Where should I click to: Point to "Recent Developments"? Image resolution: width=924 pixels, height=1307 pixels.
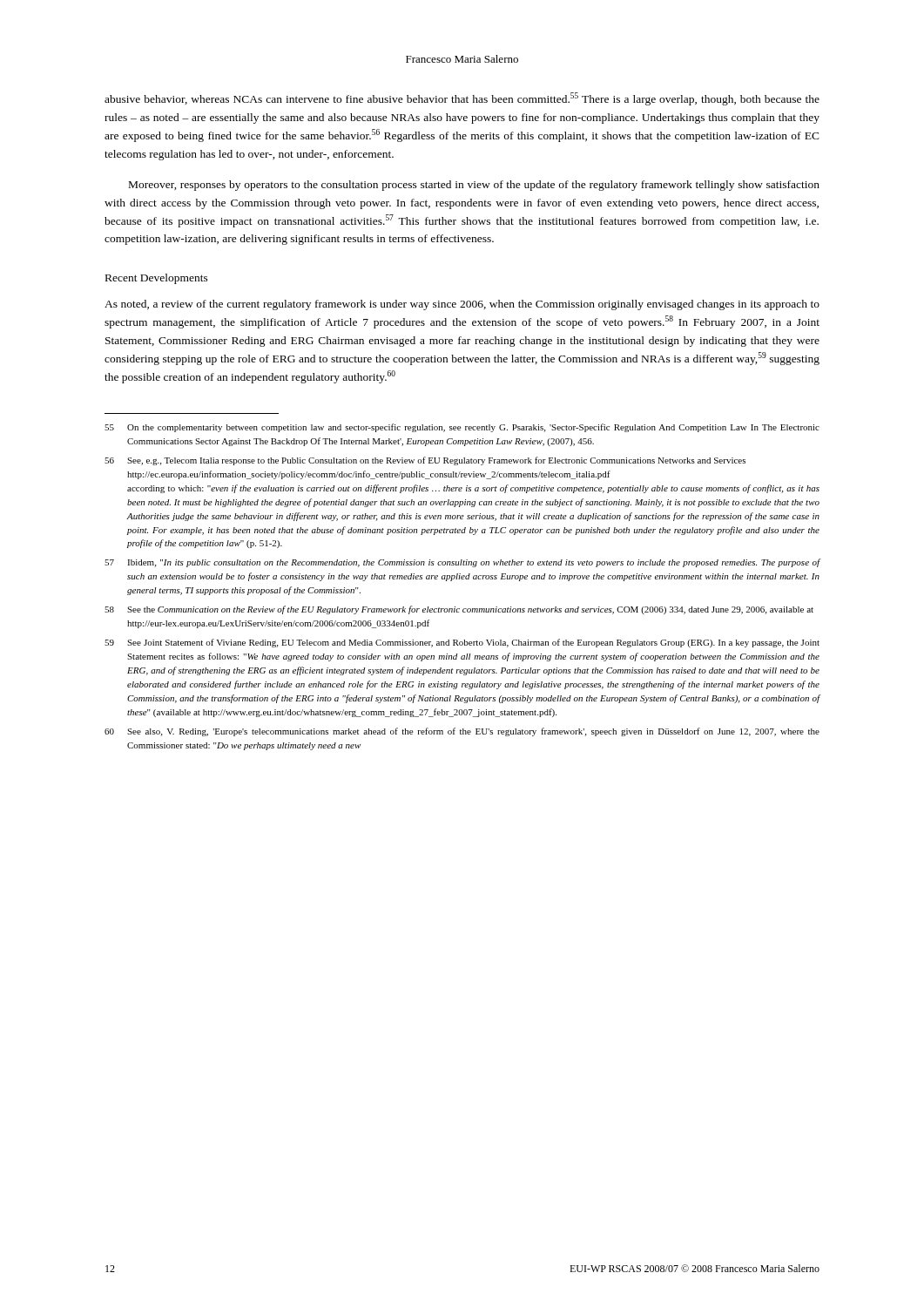[156, 278]
